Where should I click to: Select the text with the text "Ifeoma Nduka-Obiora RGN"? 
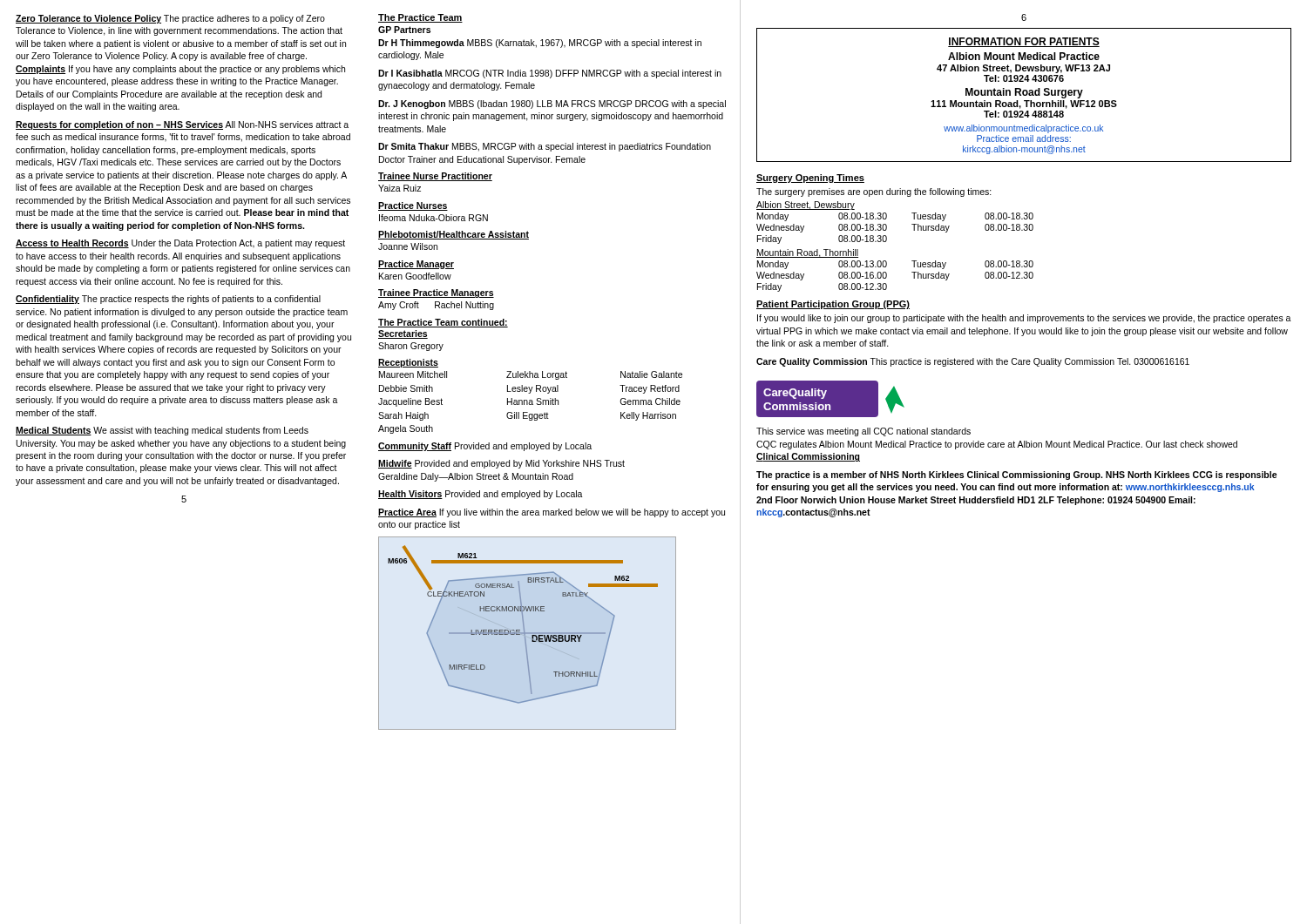pyautogui.click(x=433, y=218)
